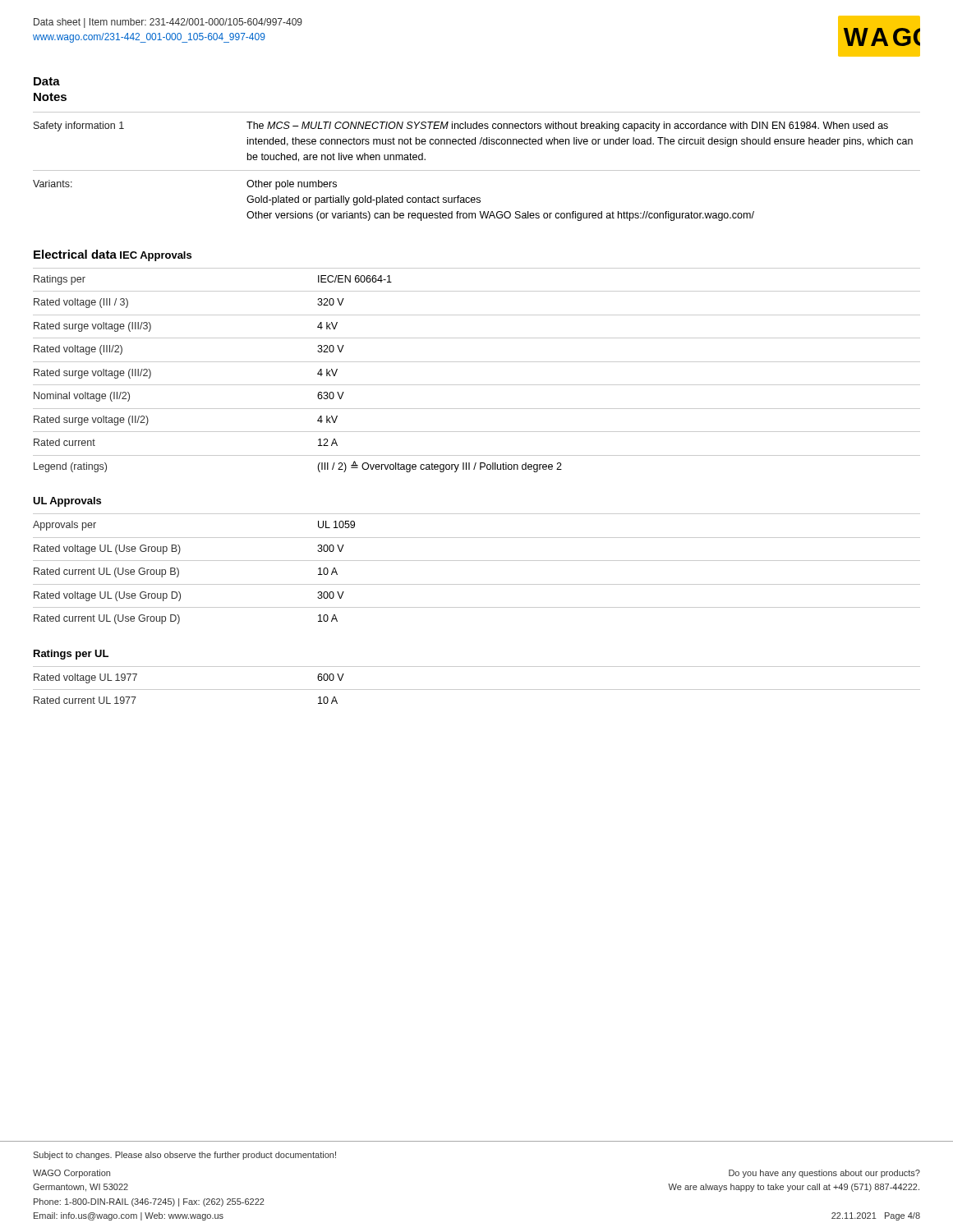This screenshot has width=953, height=1232.
Task: Click on the text block starting "UL Approvals"
Action: tap(67, 501)
